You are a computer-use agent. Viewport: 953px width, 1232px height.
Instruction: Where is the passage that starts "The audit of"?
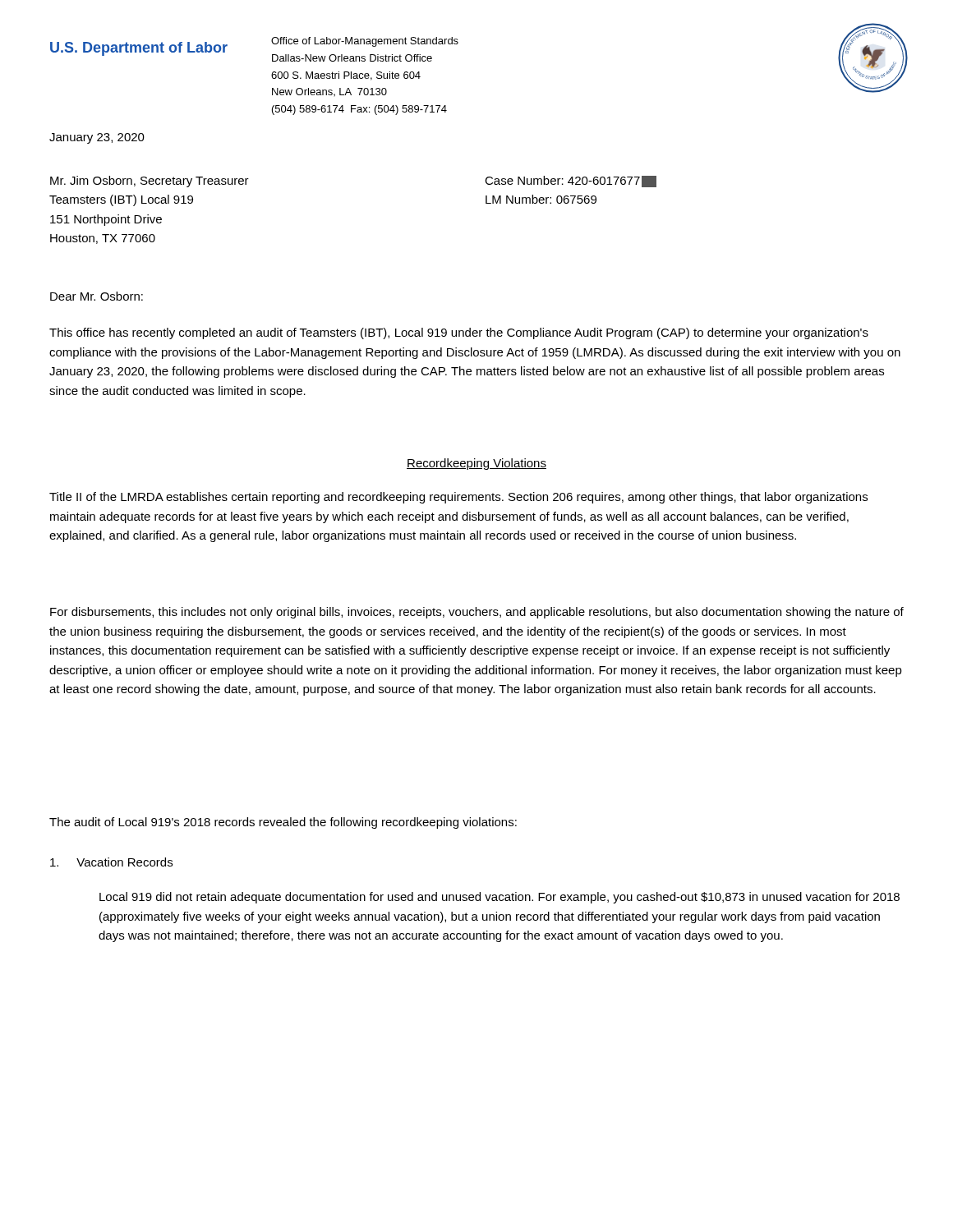click(x=283, y=822)
